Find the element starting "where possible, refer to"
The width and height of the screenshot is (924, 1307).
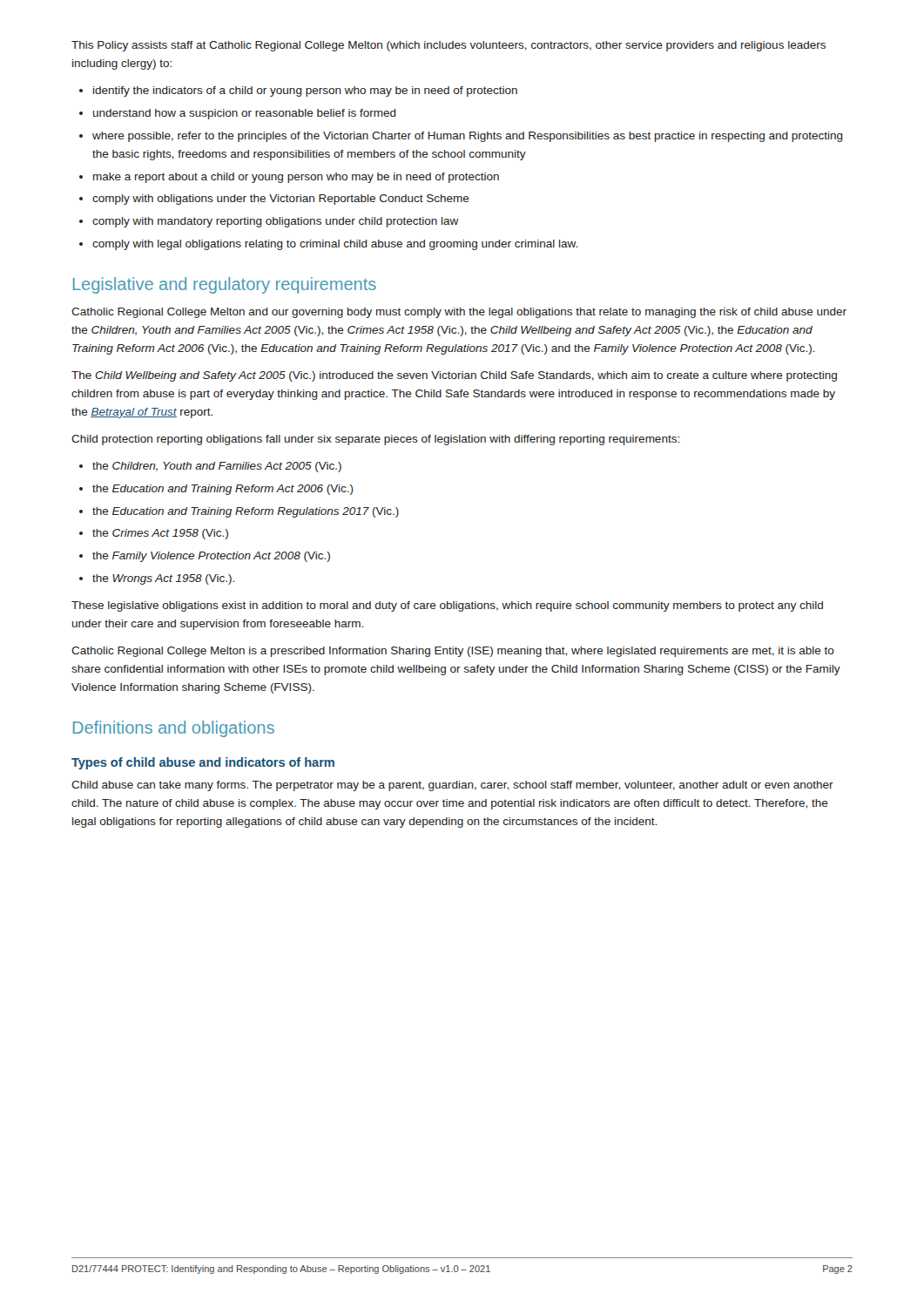tap(472, 145)
